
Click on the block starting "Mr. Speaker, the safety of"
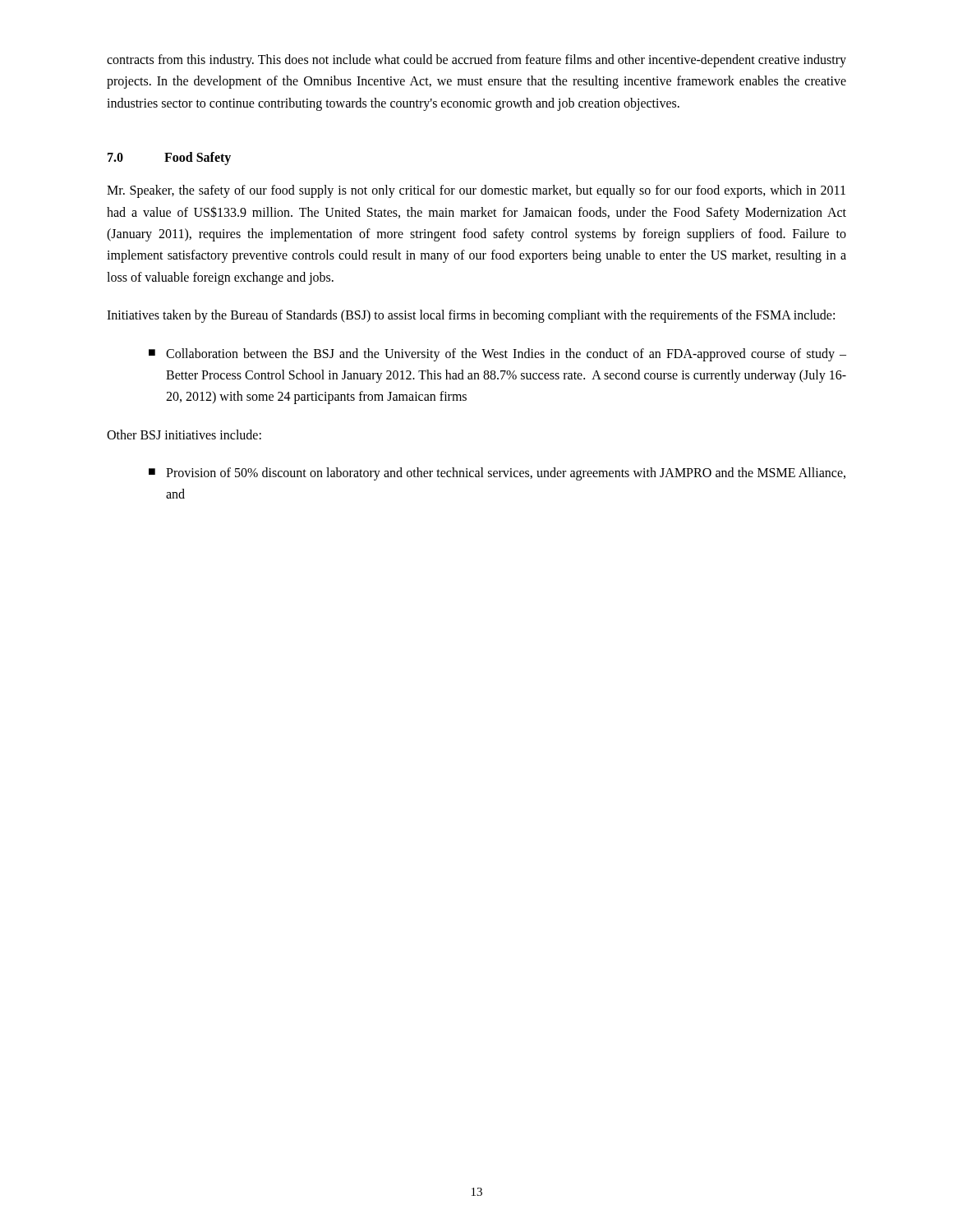pos(476,234)
